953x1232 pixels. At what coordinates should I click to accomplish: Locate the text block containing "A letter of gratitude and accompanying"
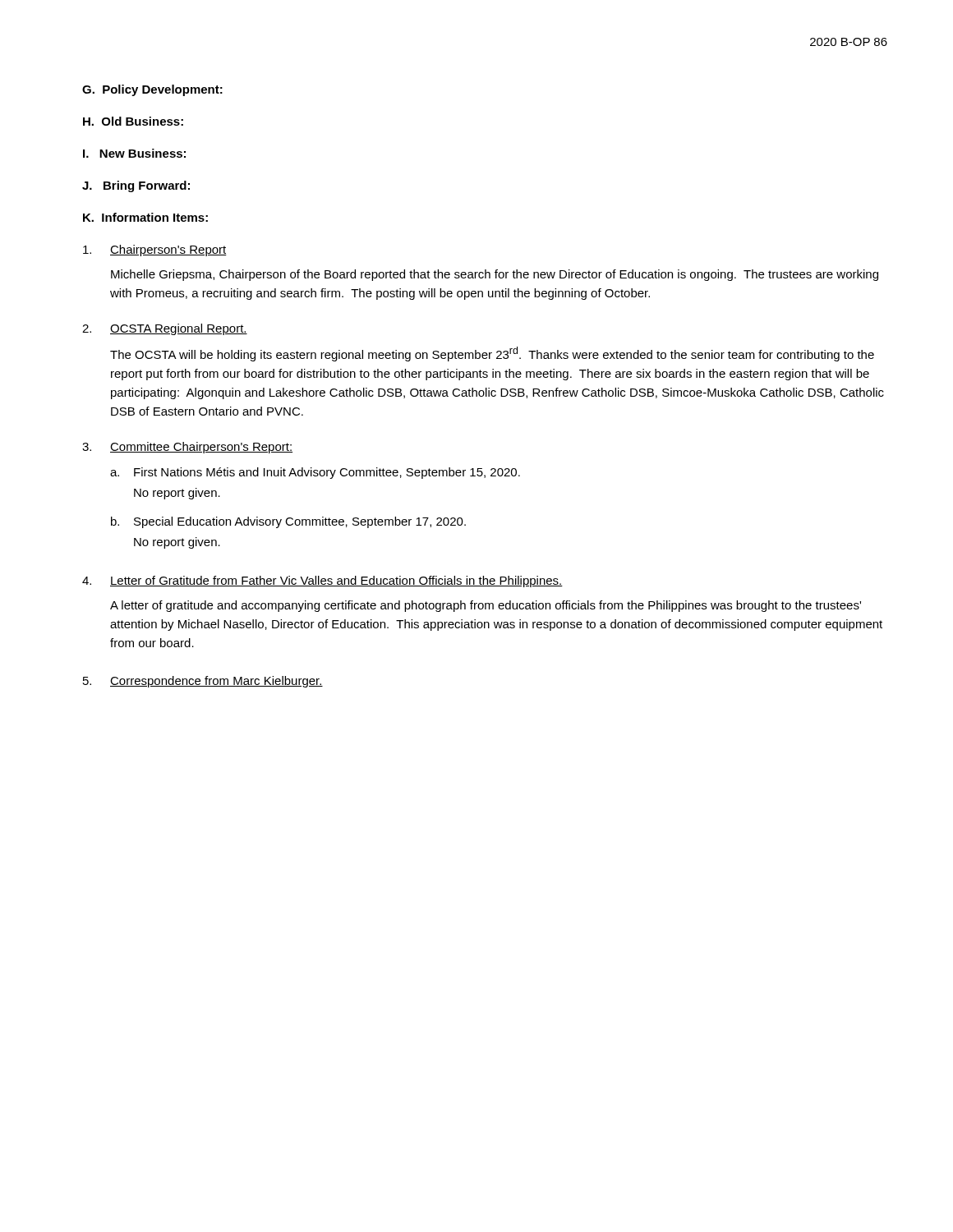[x=496, y=624]
